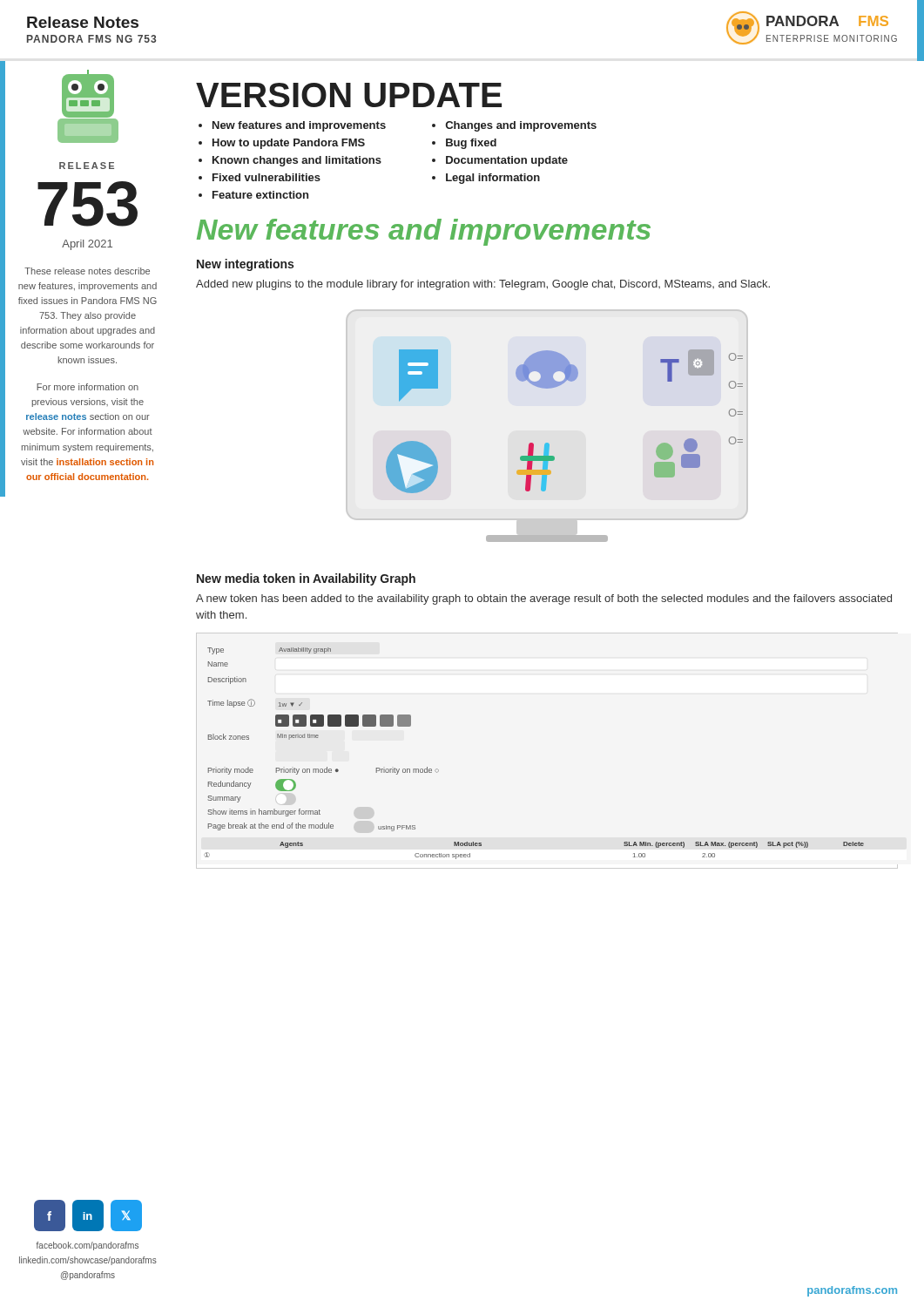Select the block starting "Added new plugins"
This screenshot has height=1307, width=924.
point(483,284)
